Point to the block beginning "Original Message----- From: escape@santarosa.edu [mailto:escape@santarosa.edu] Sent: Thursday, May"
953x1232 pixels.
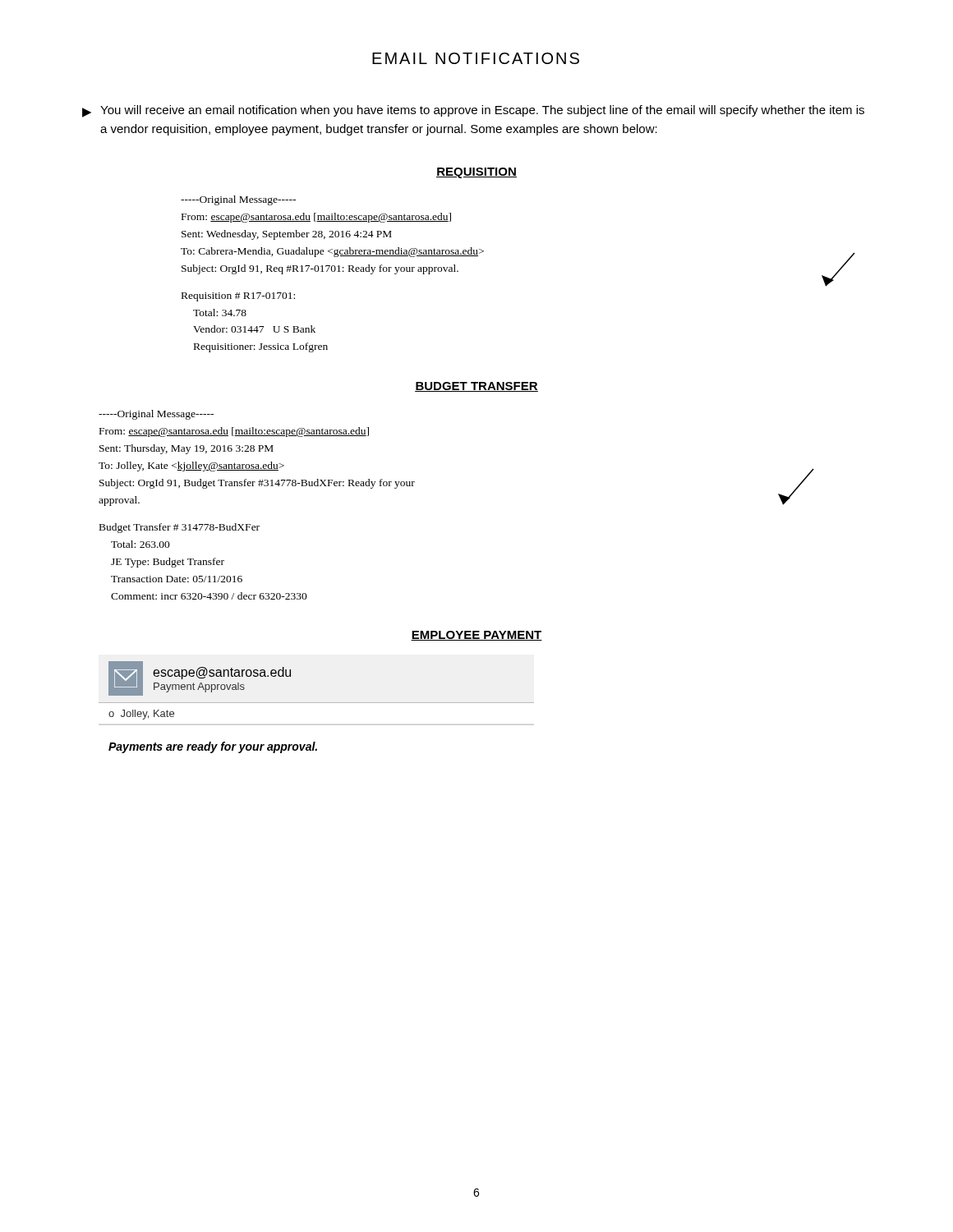(x=156, y=415)
